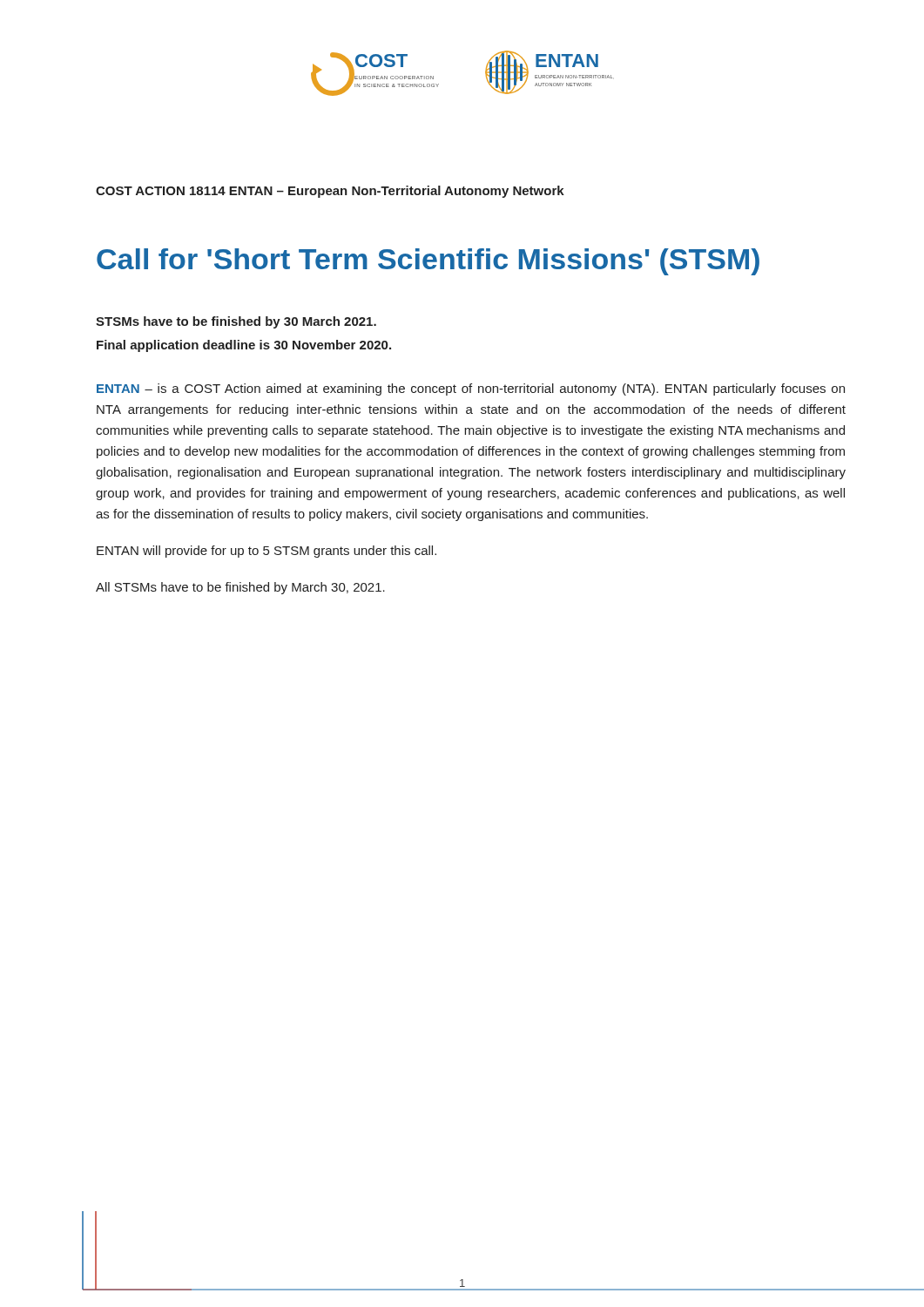Viewport: 924px width, 1307px height.
Task: Locate the region starting "All STSMs have to"
Action: [x=241, y=587]
